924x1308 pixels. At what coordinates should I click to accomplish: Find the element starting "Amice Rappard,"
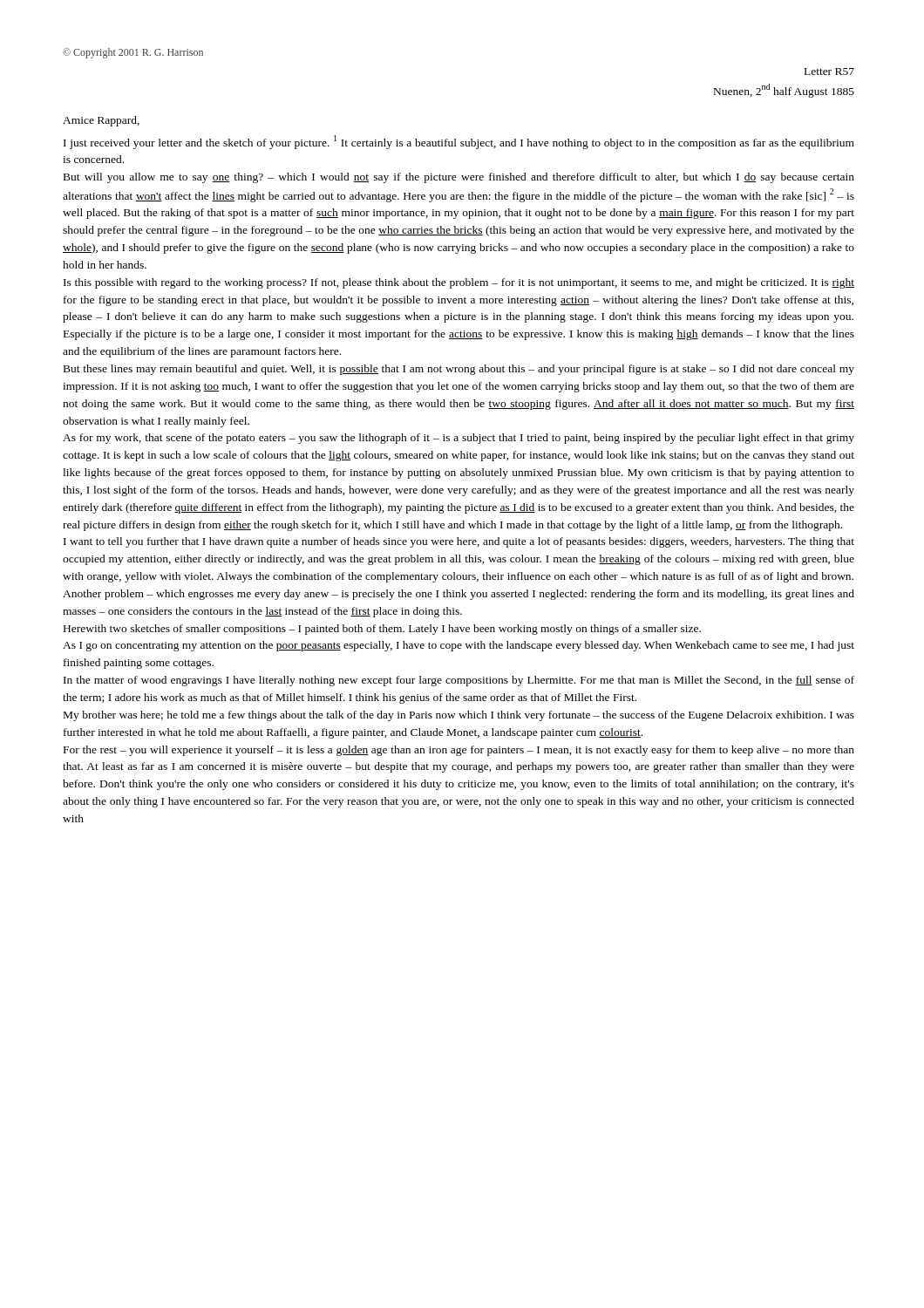click(101, 120)
